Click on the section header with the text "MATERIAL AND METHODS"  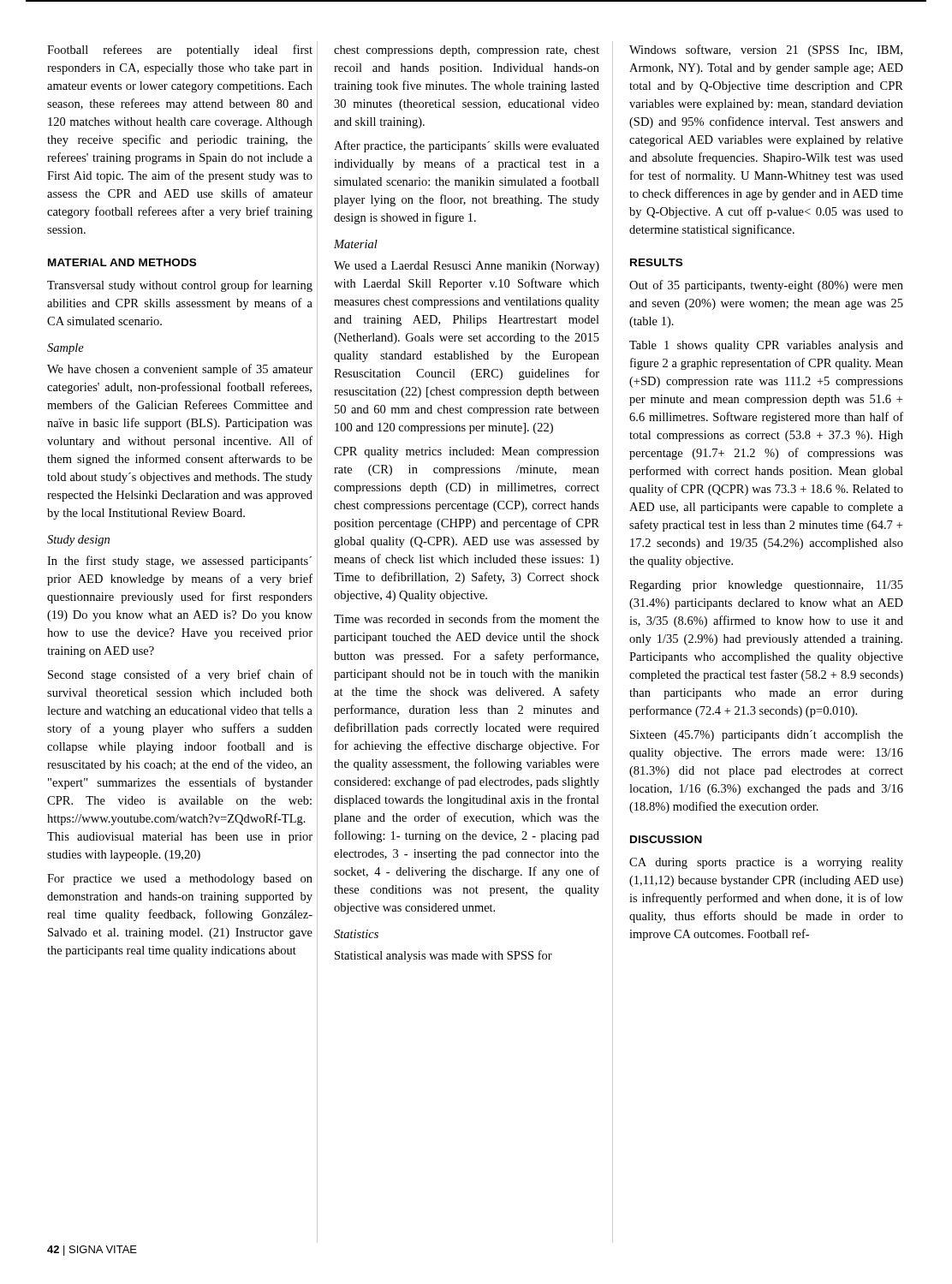pyautogui.click(x=180, y=263)
